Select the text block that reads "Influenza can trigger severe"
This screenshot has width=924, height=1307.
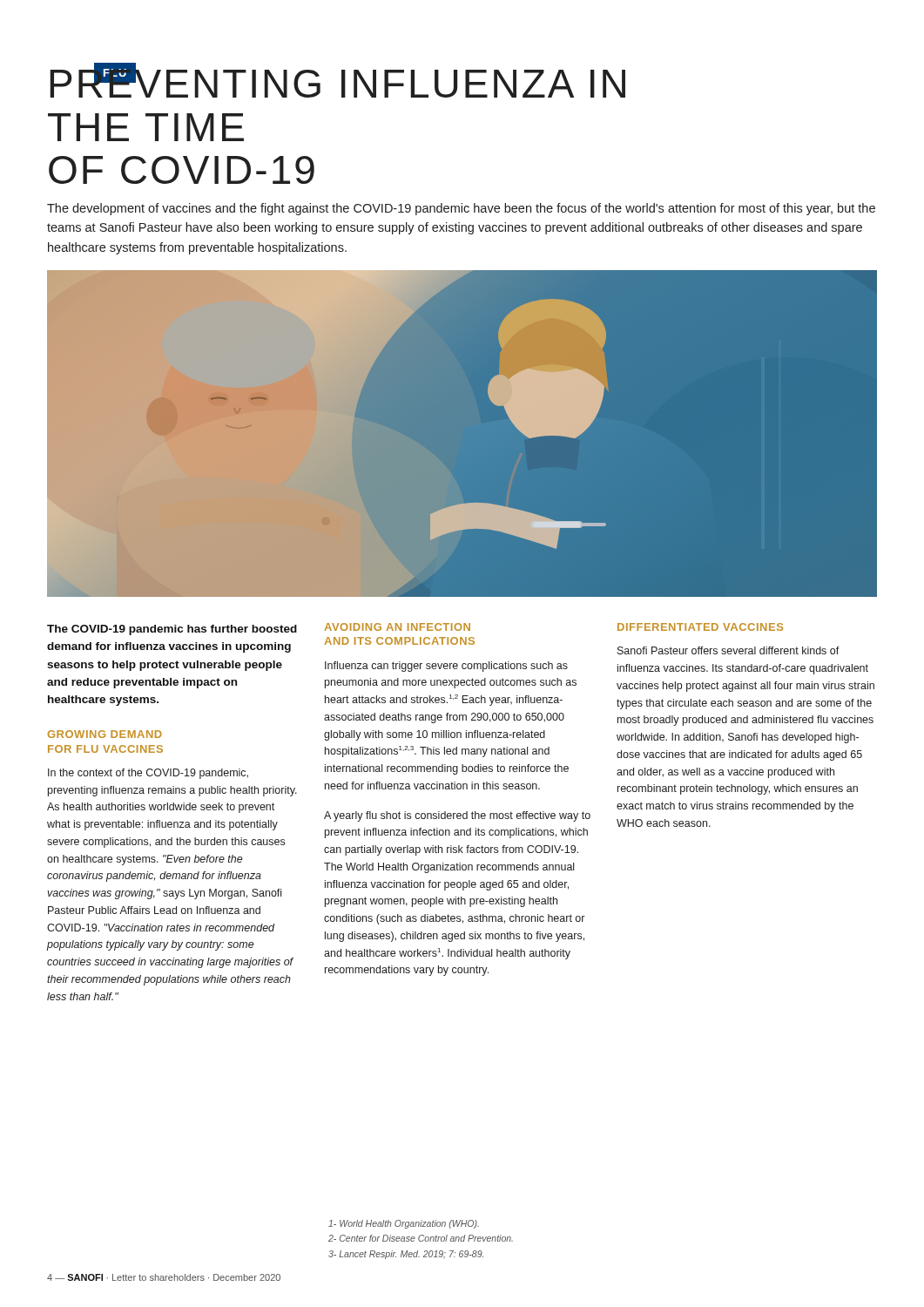450,725
